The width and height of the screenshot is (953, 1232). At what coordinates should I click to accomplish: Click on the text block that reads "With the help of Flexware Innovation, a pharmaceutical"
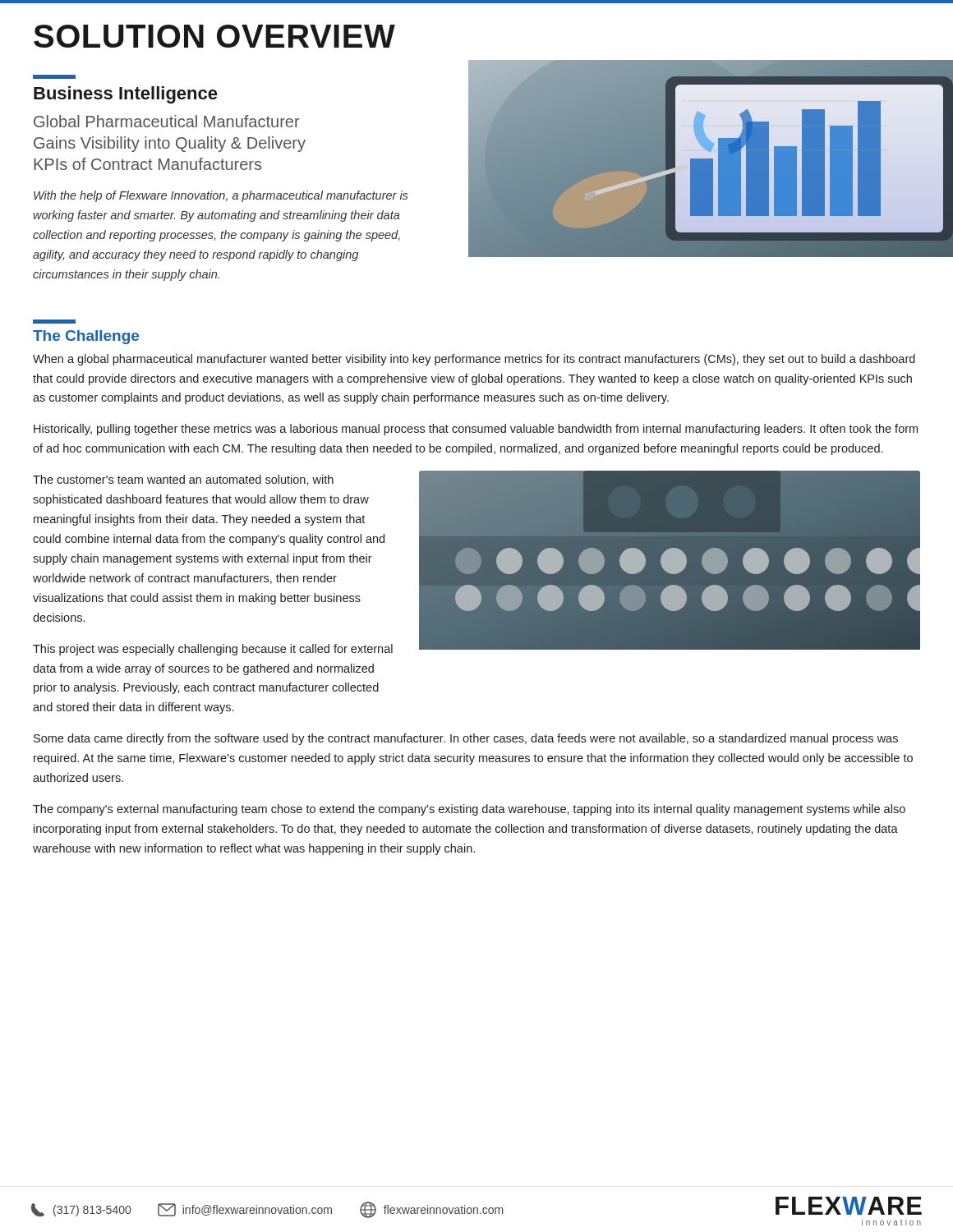point(234,236)
